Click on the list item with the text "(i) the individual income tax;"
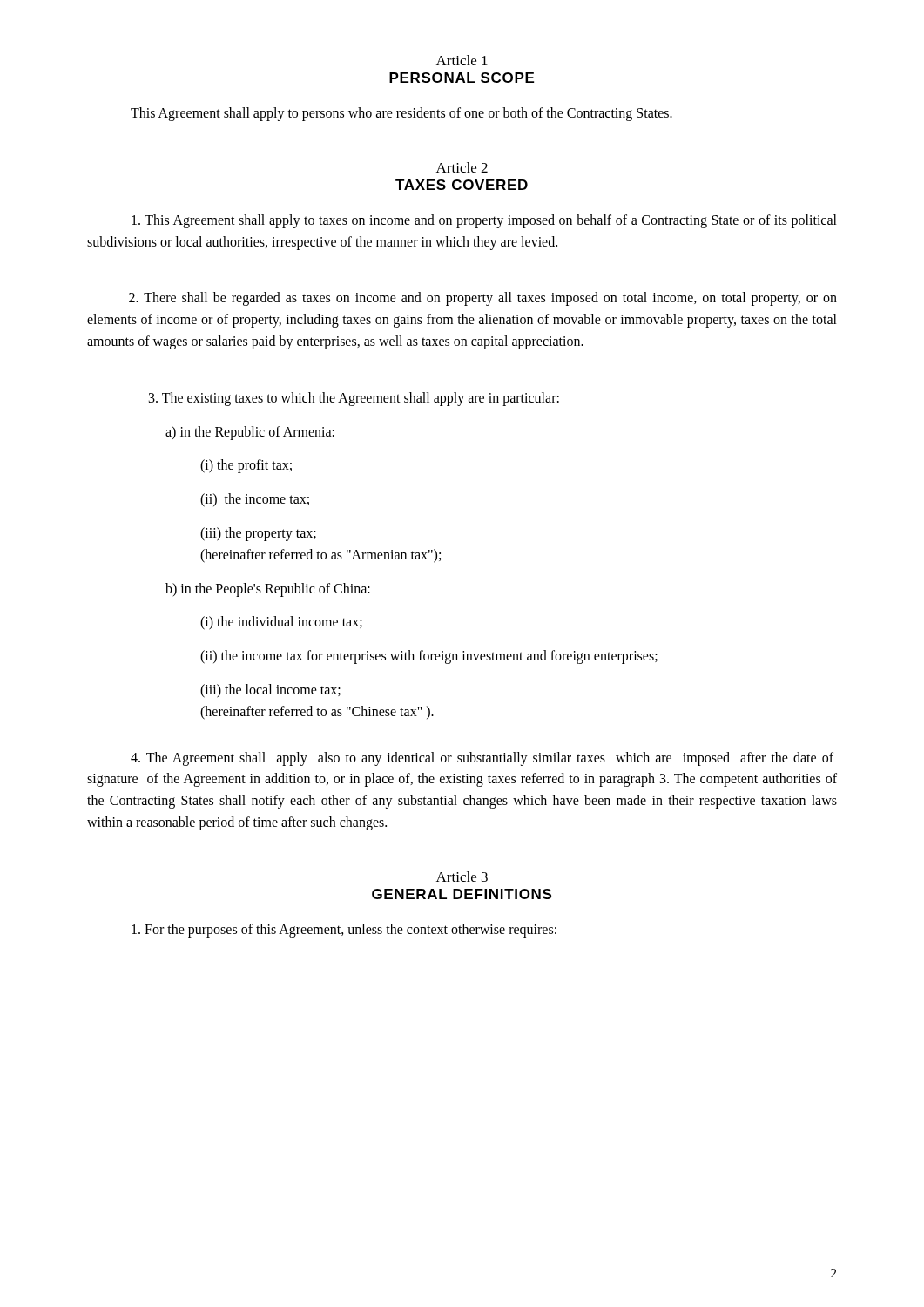924x1307 pixels. (x=282, y=622)
